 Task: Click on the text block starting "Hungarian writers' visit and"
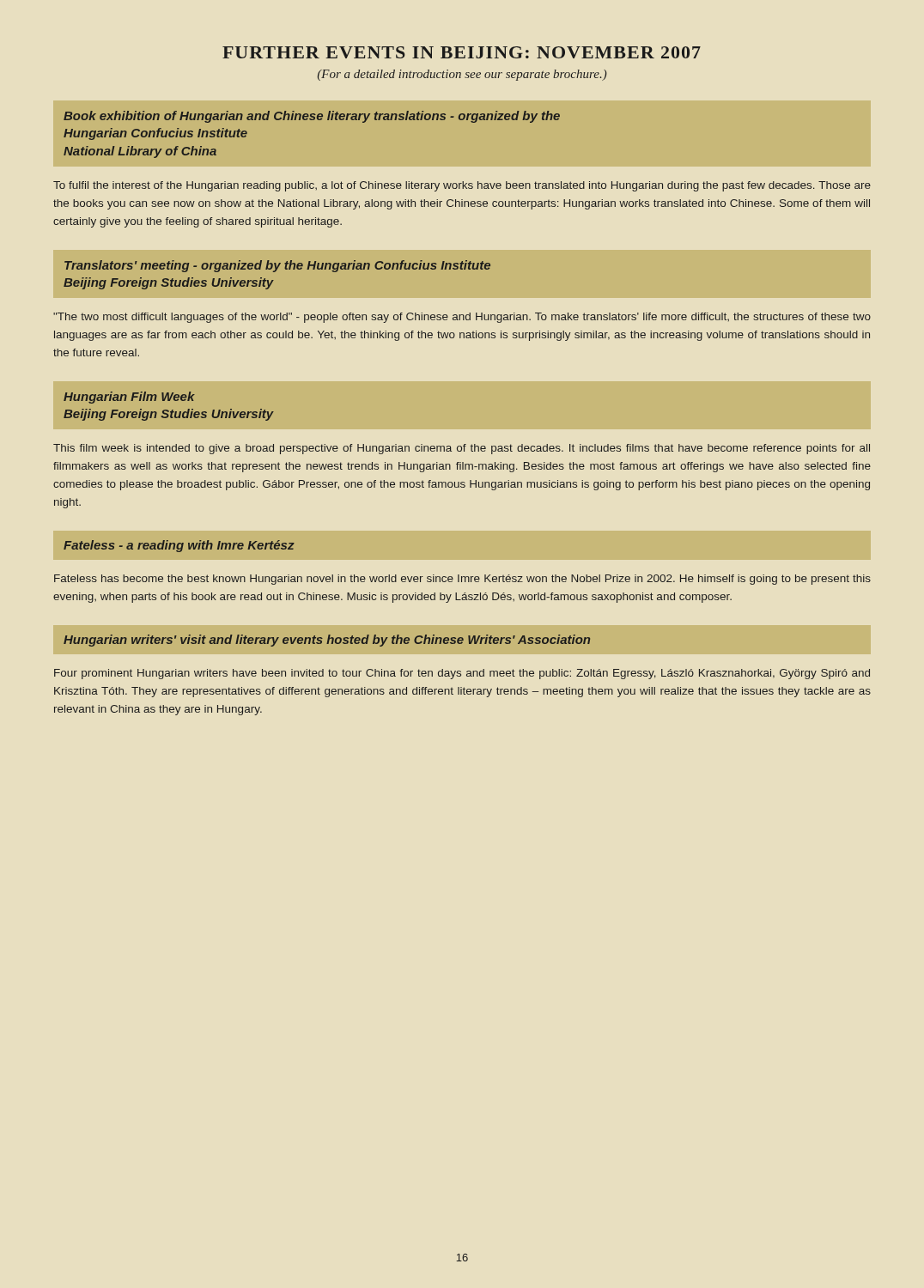[x=327, y=639]
